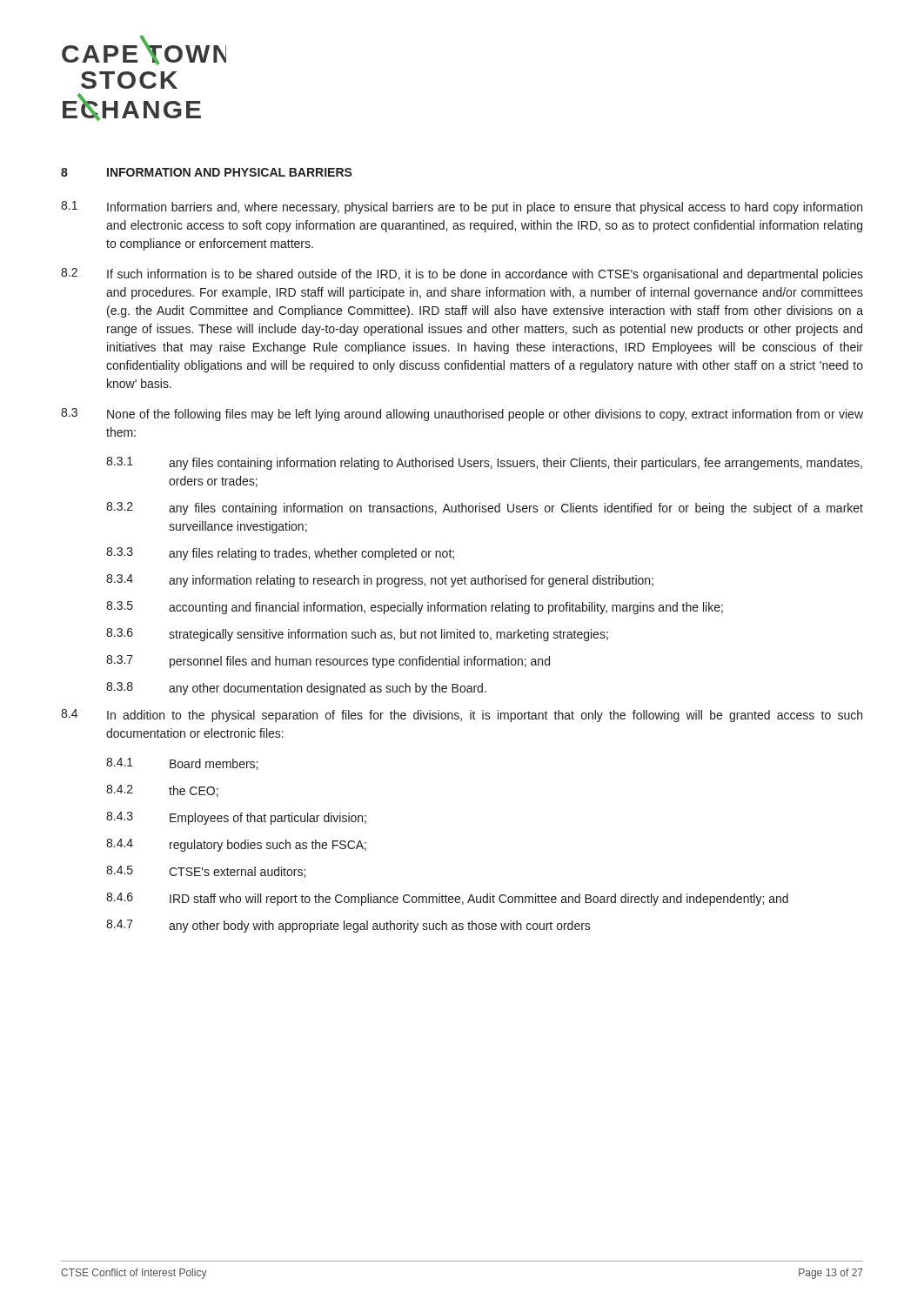Find the list item that says "8.3.8 any other documentation designated as such"
The width and height of the screenshot is (924, 1305).
click(x=297, y=689)
